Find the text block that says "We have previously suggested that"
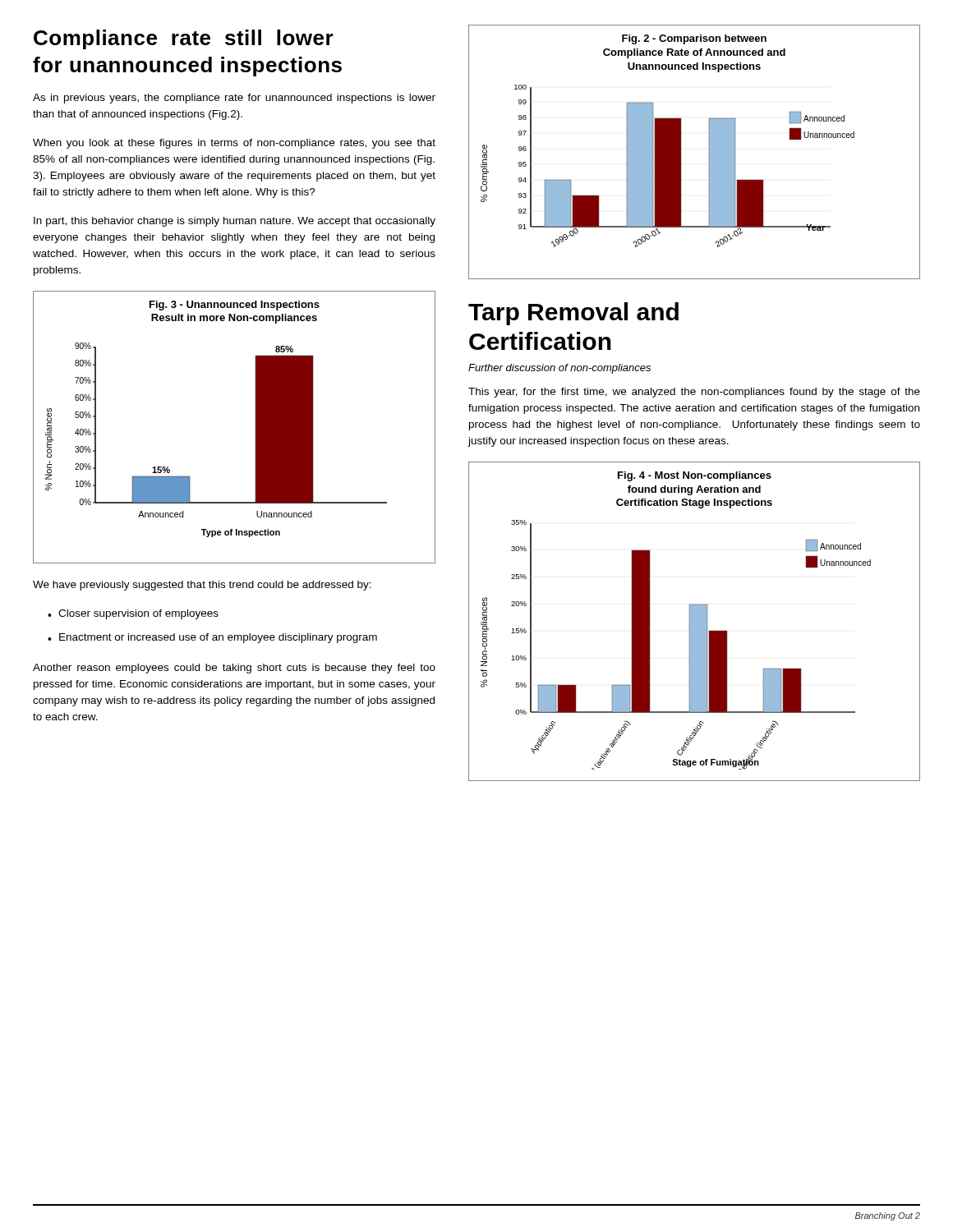 [x=202, y=585]
